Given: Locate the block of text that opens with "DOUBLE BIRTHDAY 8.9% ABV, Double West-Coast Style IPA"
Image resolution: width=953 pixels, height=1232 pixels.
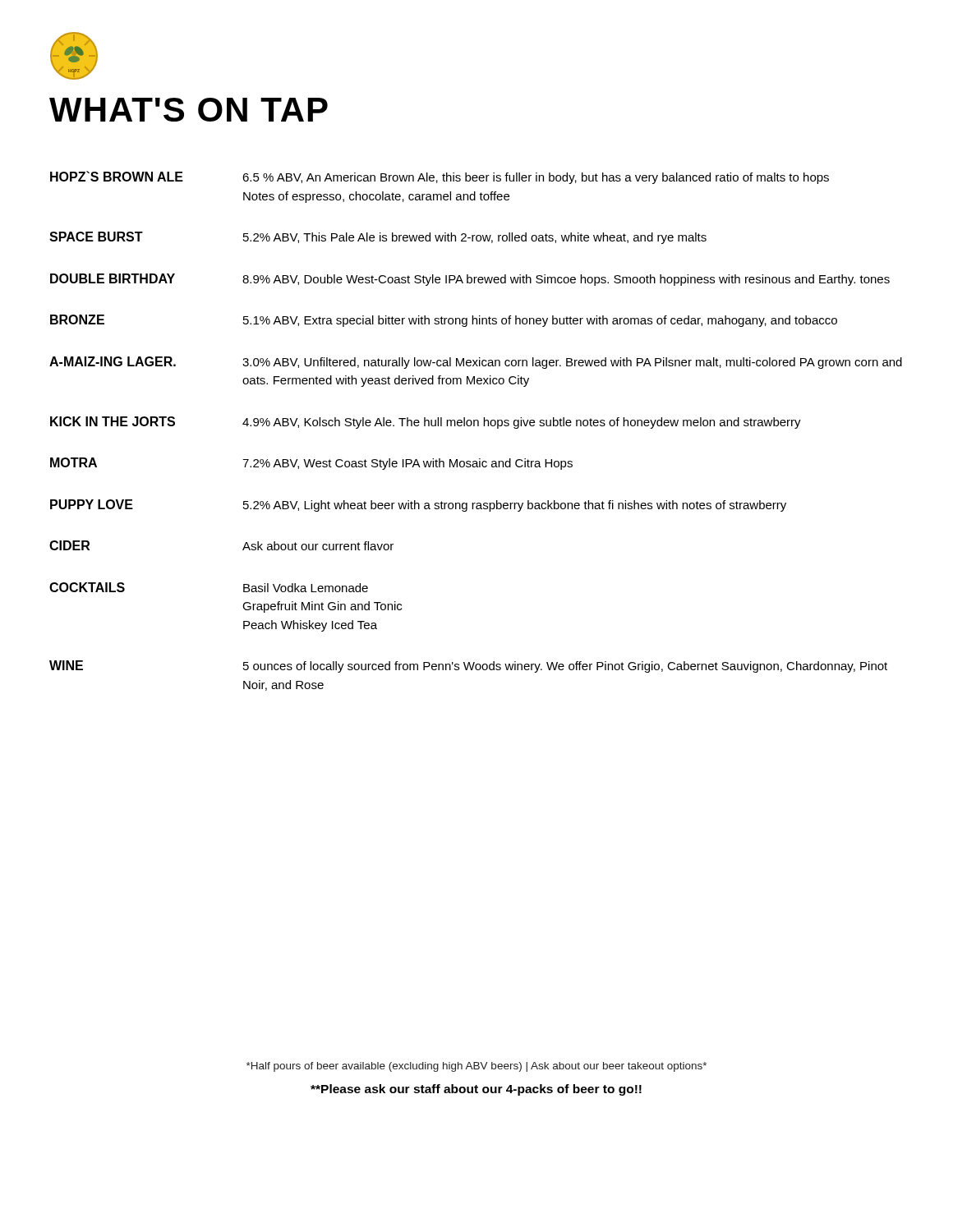Looking at the screenshot, I should tap(476, 279).
